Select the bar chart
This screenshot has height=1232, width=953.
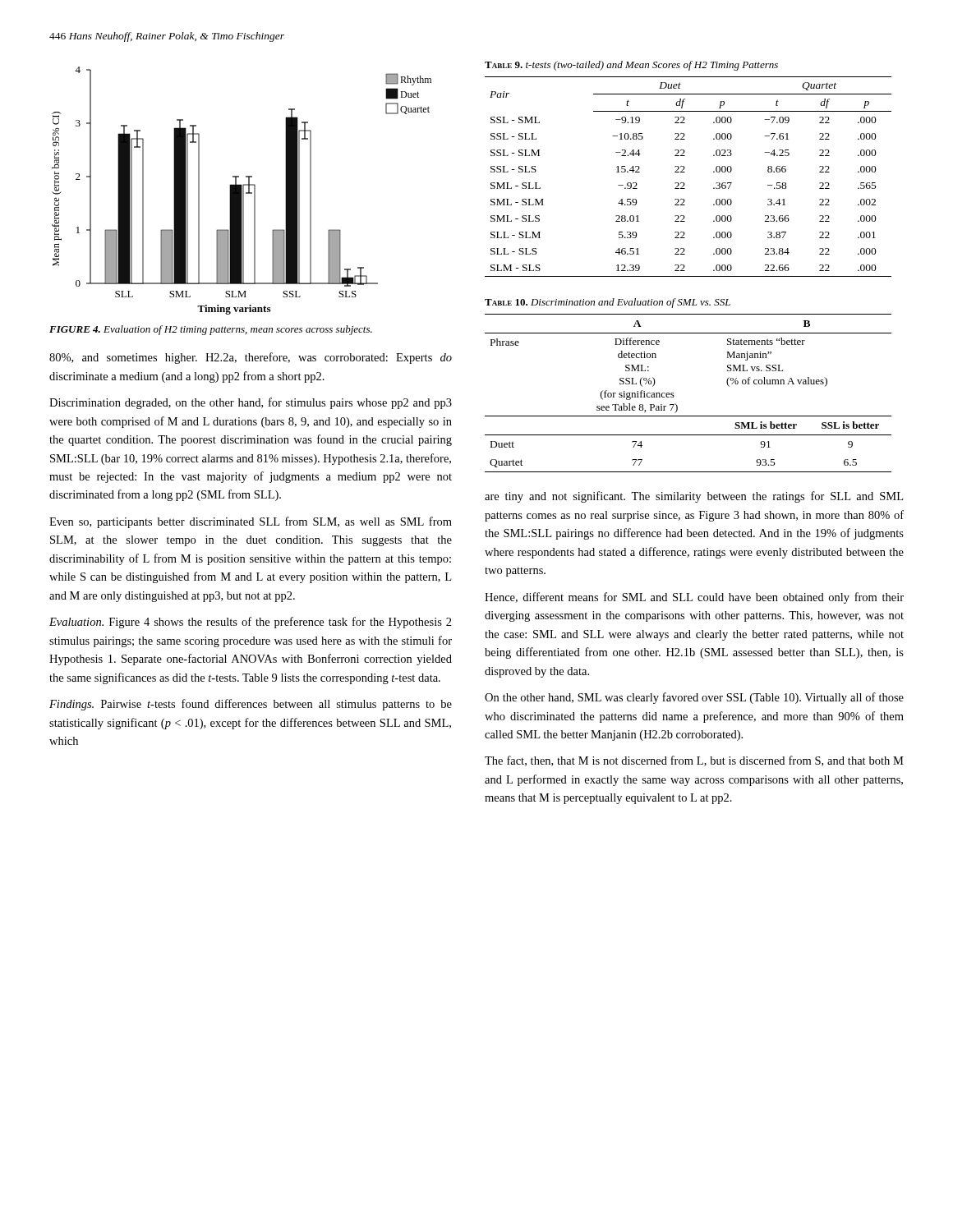click(251, 186)
